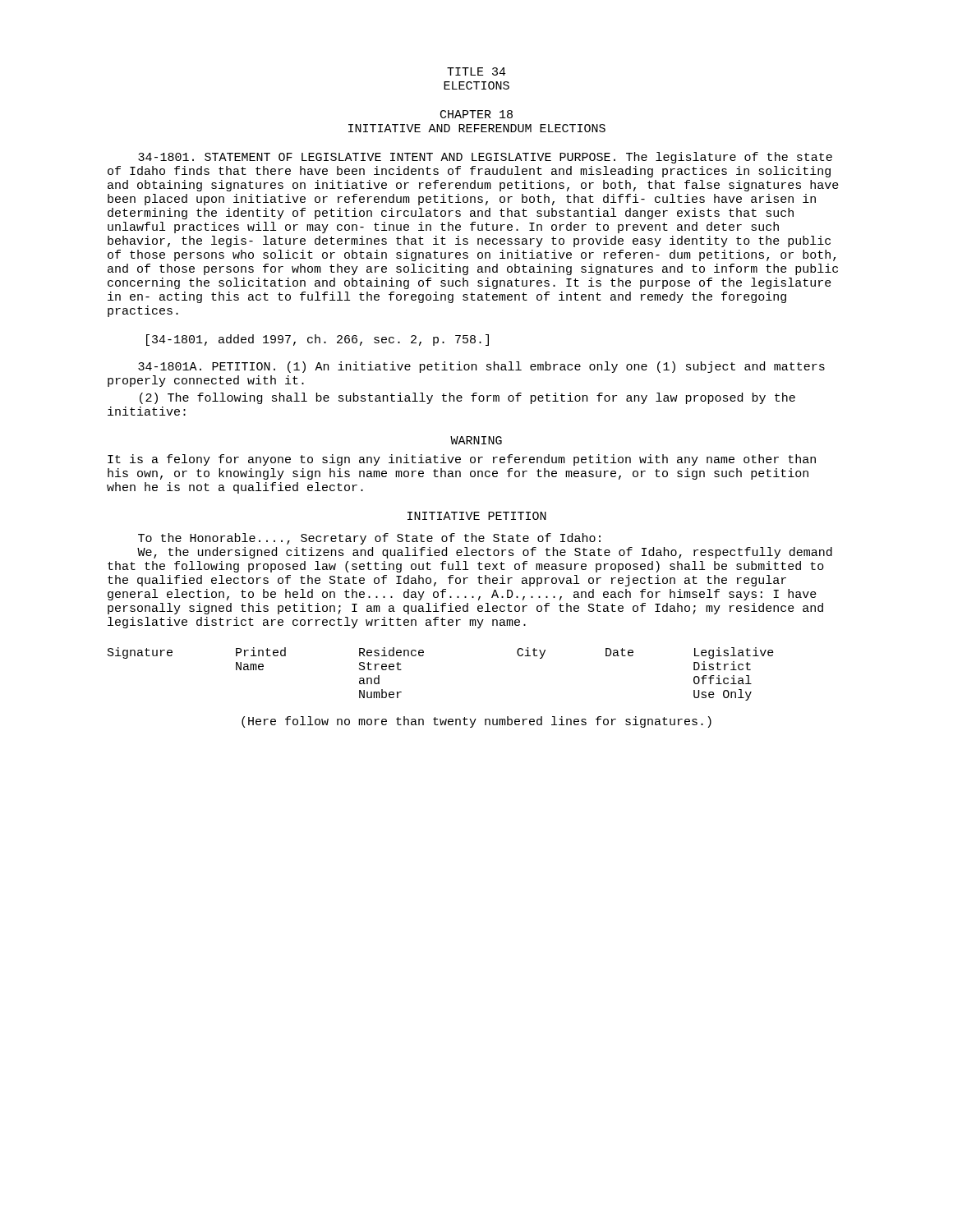Where does it say "TITLE 34 ELECTIONS"?
This screenshot has width=953, height=1232.
(x=476, y=80)
